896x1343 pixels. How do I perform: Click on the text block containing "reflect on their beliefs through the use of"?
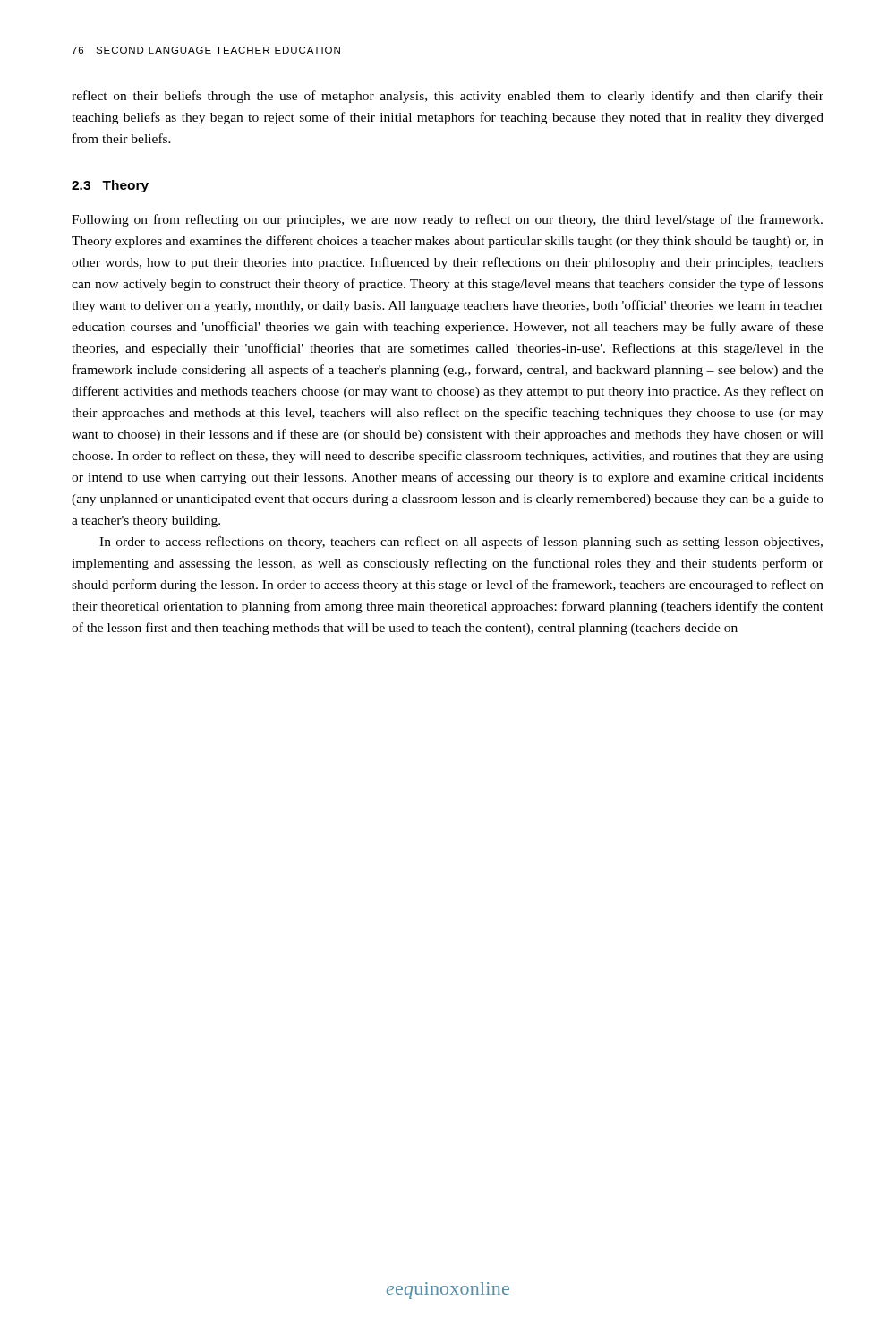[448, 117]
